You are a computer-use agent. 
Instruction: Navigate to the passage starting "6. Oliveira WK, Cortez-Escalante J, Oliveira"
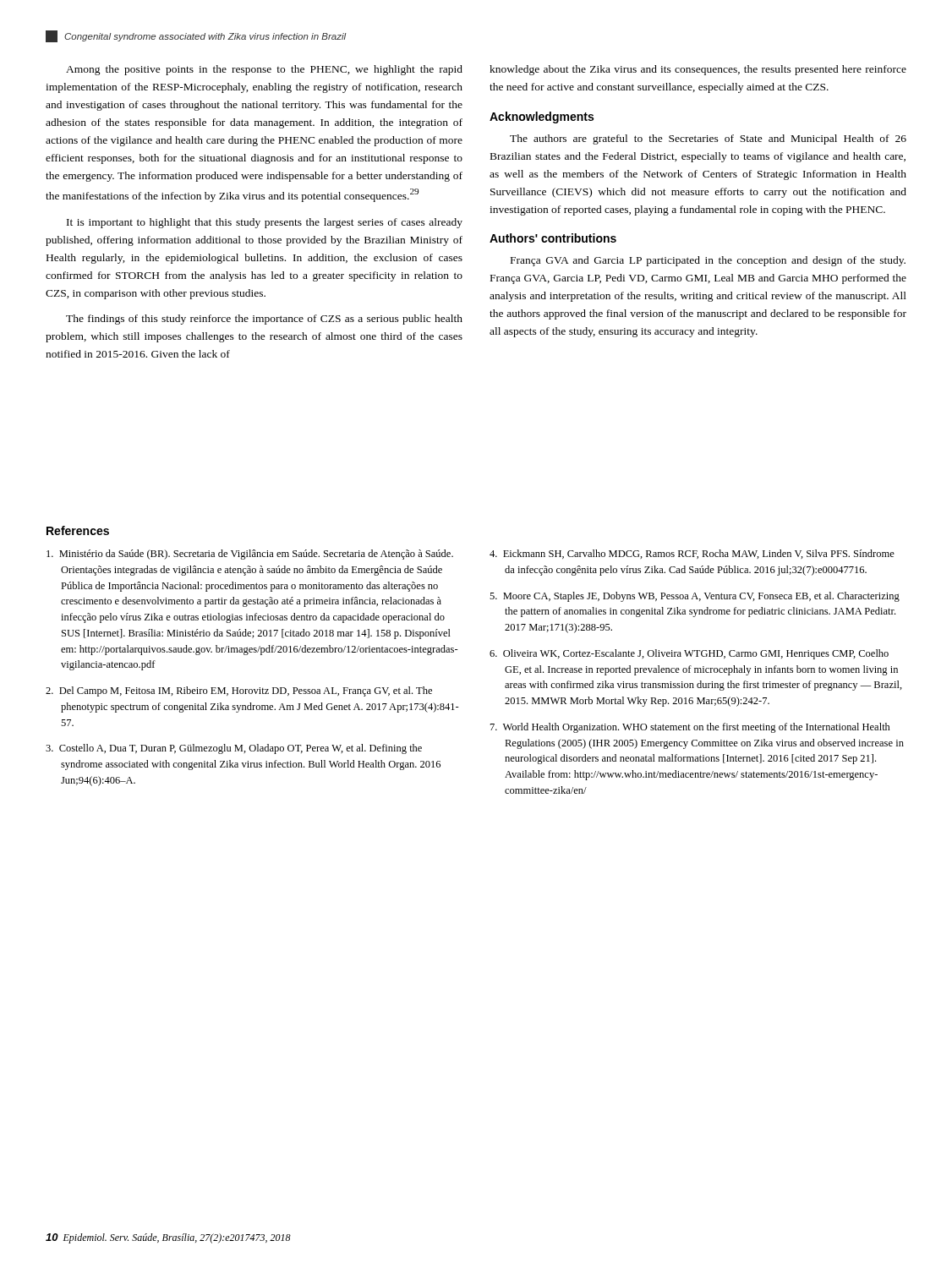point(696,677)
